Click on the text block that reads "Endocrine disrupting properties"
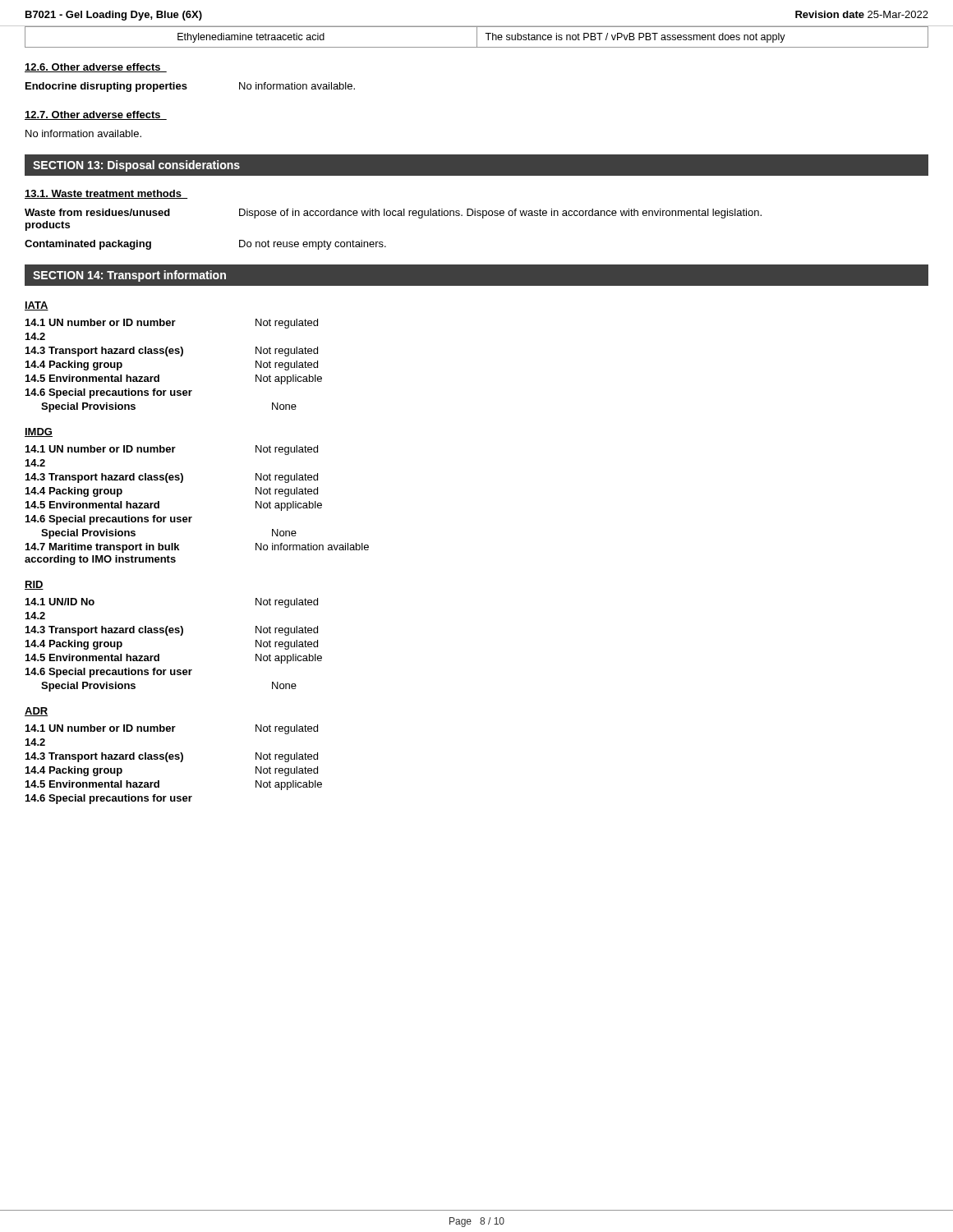This screenshot has width=953, height=1232. tap(190, 87)
